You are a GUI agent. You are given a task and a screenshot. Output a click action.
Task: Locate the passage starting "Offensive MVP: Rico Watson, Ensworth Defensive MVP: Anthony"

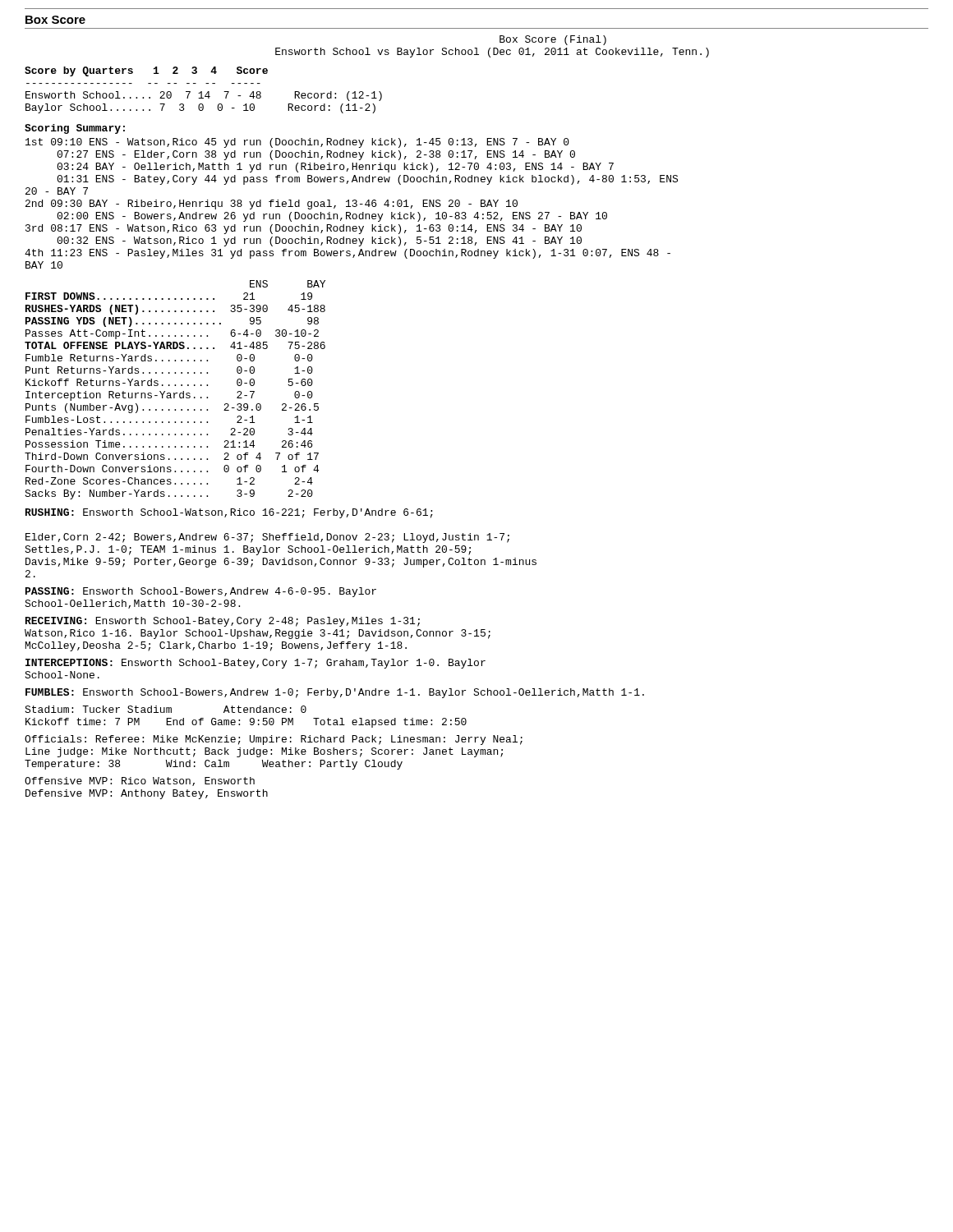[140, 781]
